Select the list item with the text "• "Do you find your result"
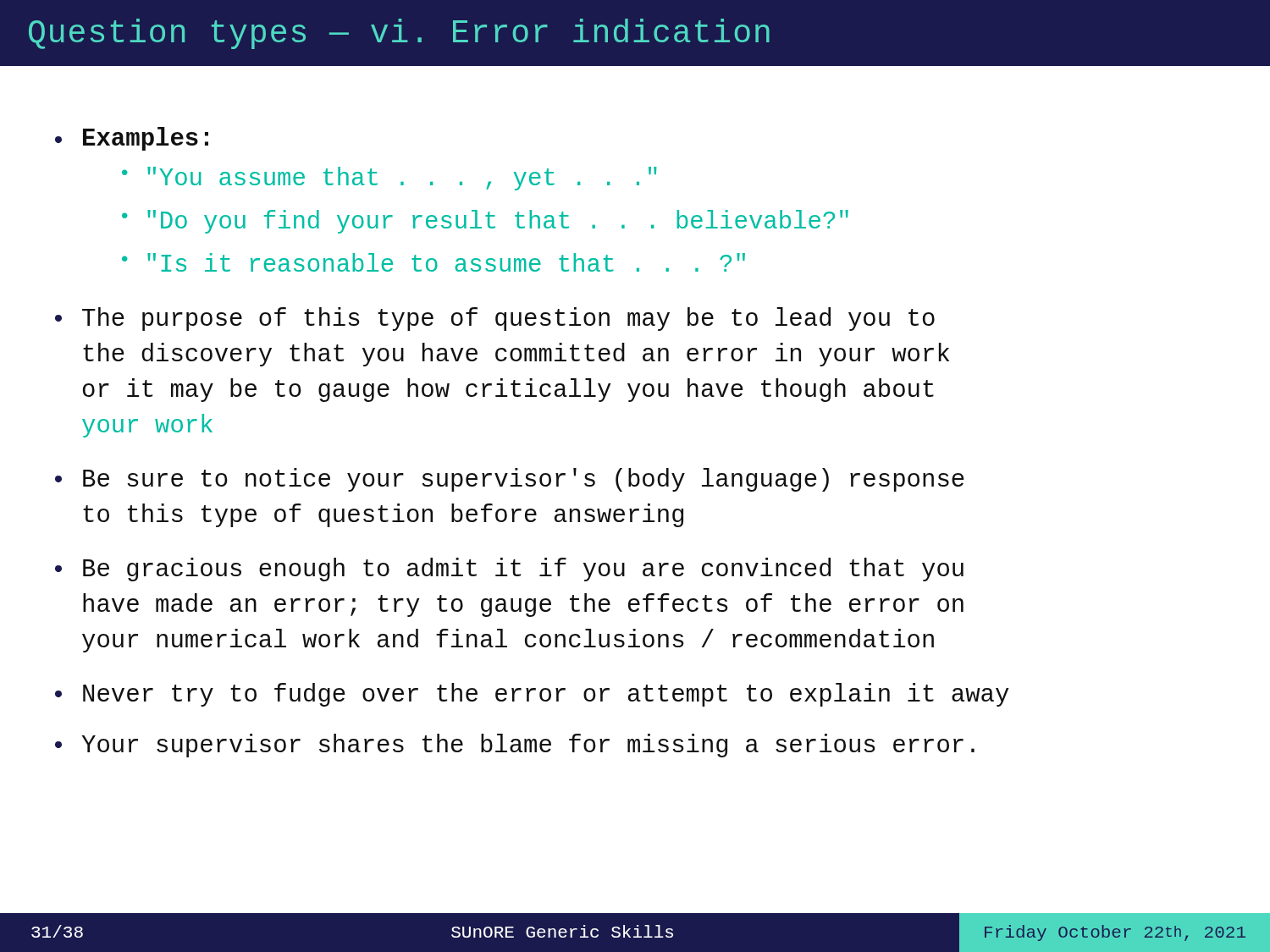Screen dimensions: 952x1270 click(x=485, y=223)
